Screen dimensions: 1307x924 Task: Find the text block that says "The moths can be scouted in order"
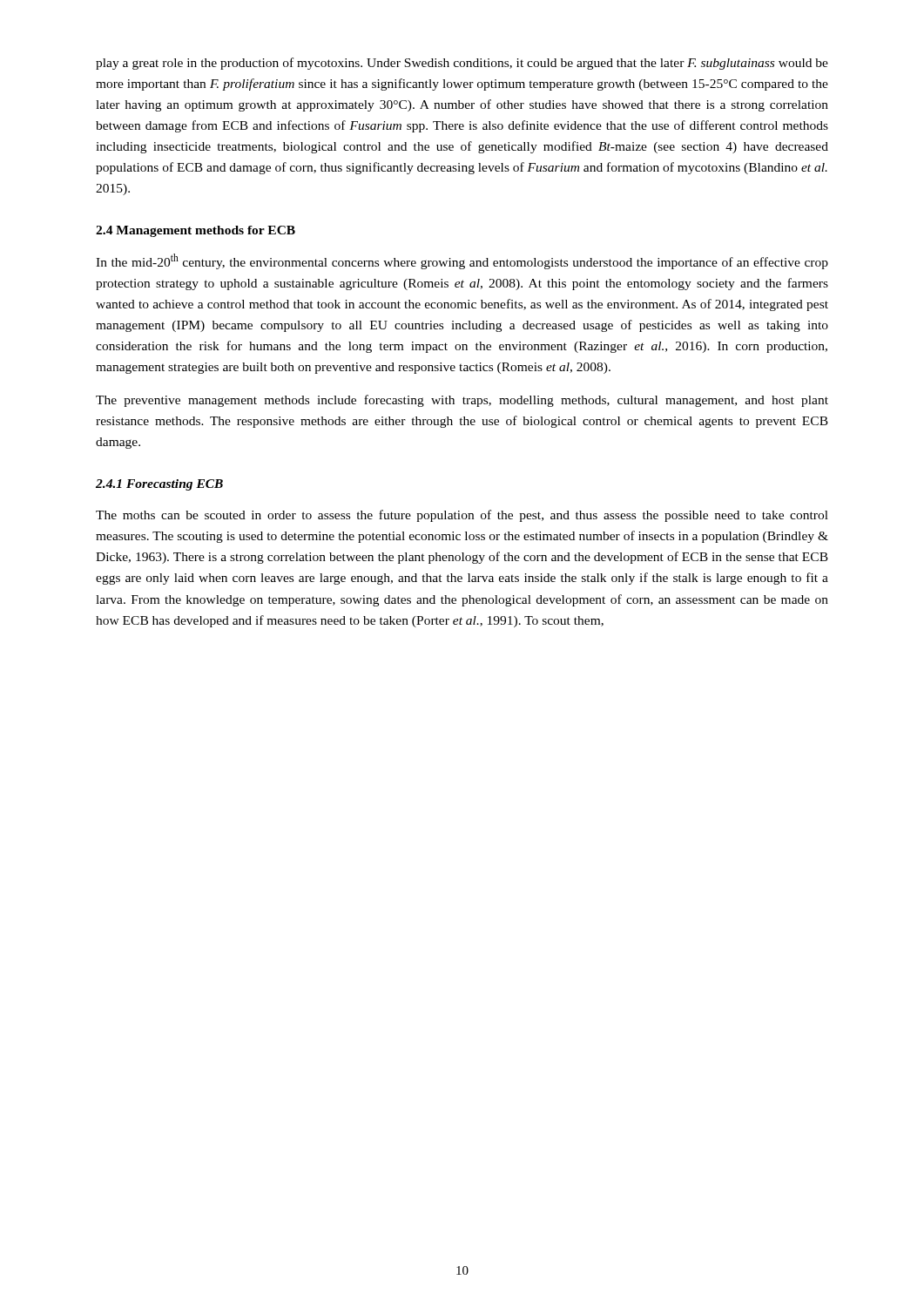pos(462,568)
